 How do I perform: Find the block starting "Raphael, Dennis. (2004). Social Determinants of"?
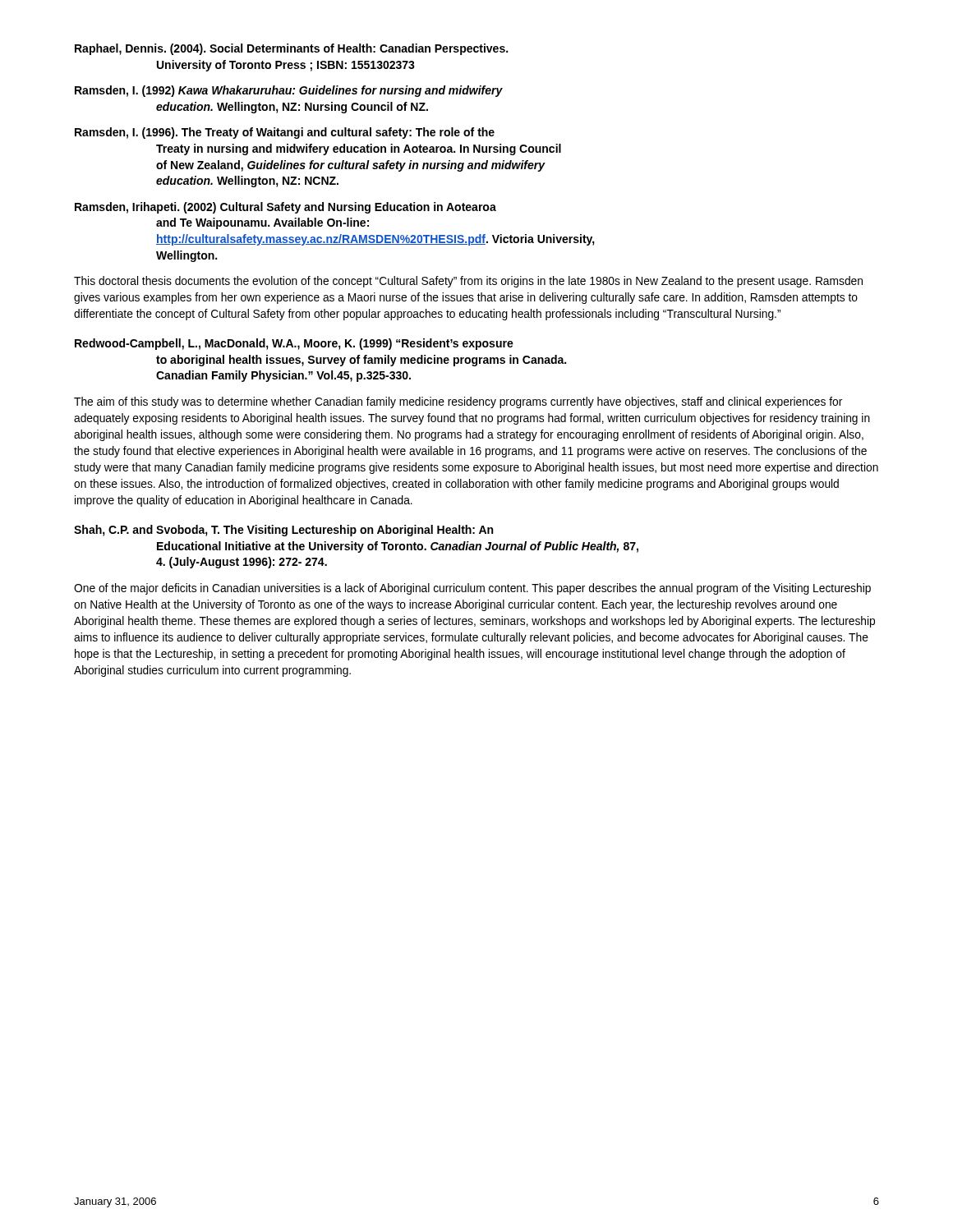click(476, 58)
